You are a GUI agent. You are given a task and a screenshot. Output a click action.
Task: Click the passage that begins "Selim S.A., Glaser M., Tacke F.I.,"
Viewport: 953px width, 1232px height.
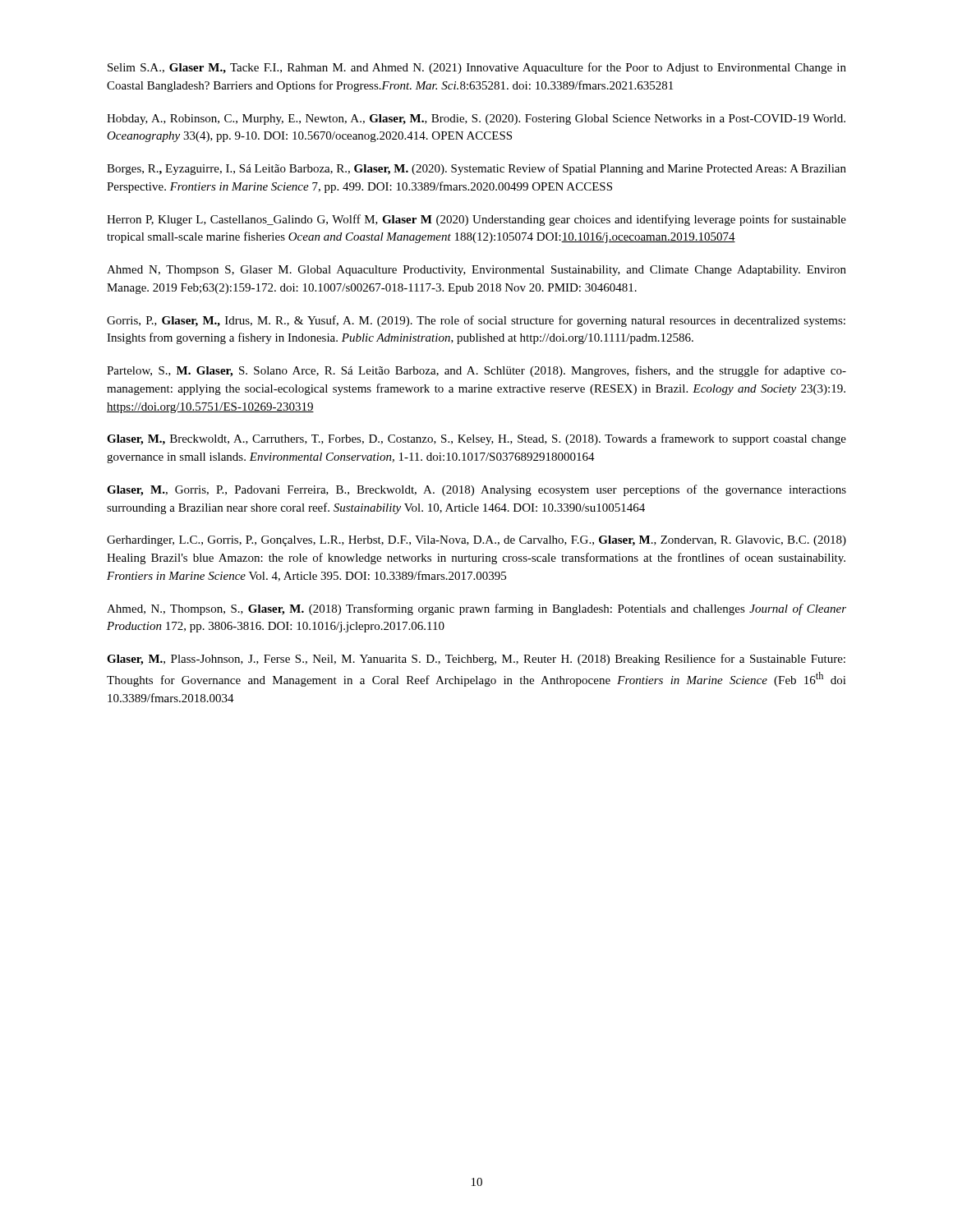[476, 76]
